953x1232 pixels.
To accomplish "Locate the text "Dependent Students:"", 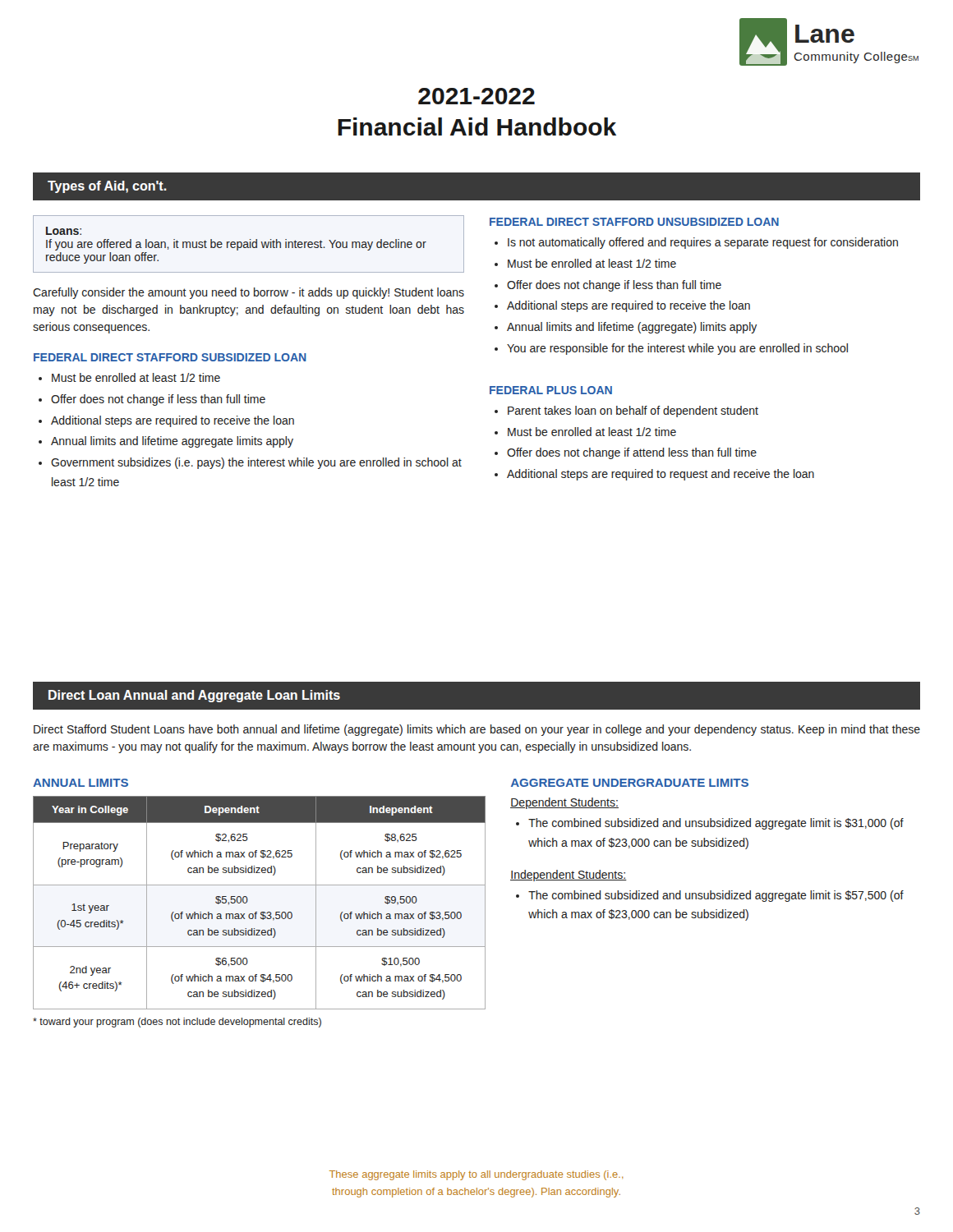I will (x=564, y=802).
